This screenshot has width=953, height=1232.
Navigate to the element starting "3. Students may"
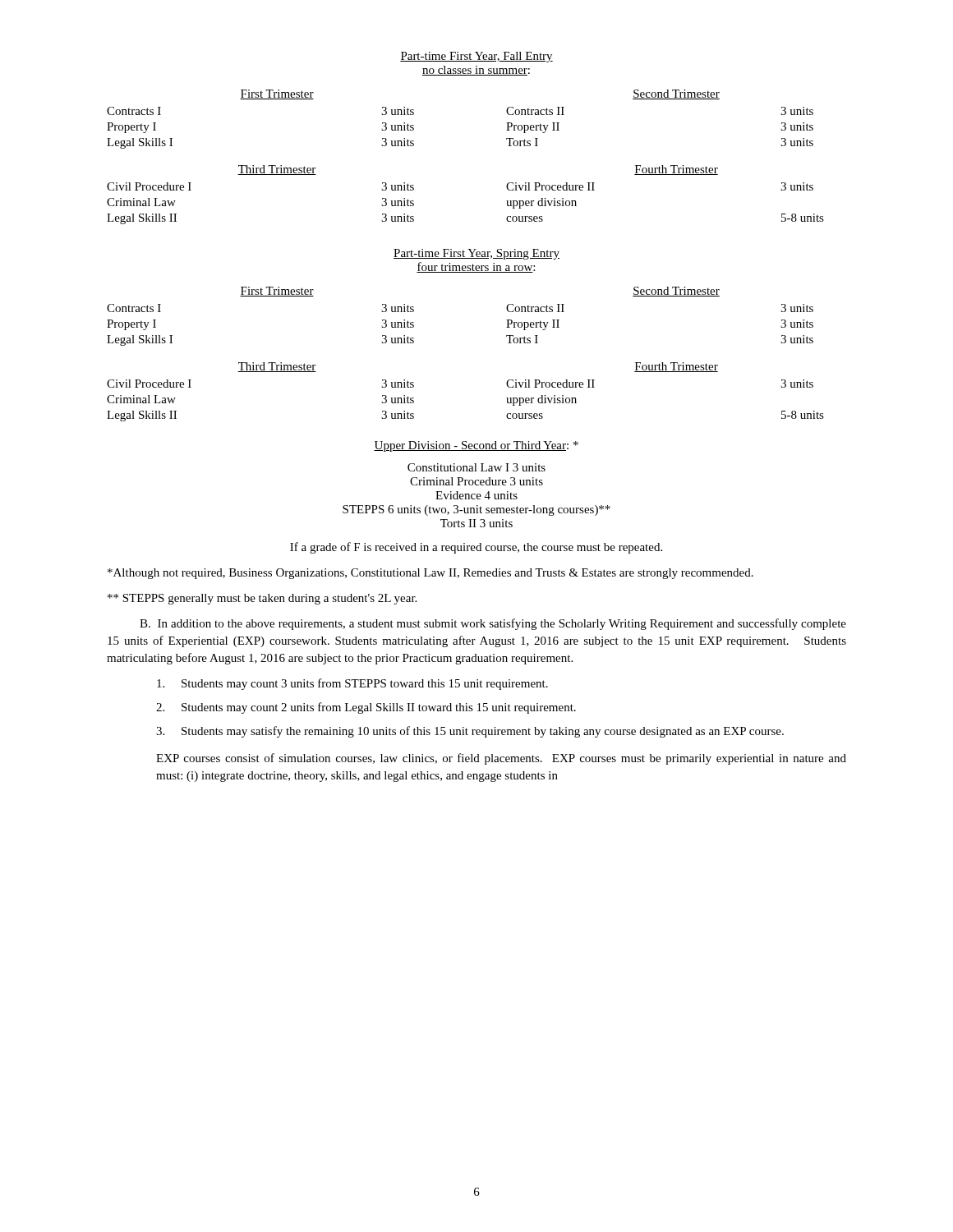coord(501,731)
